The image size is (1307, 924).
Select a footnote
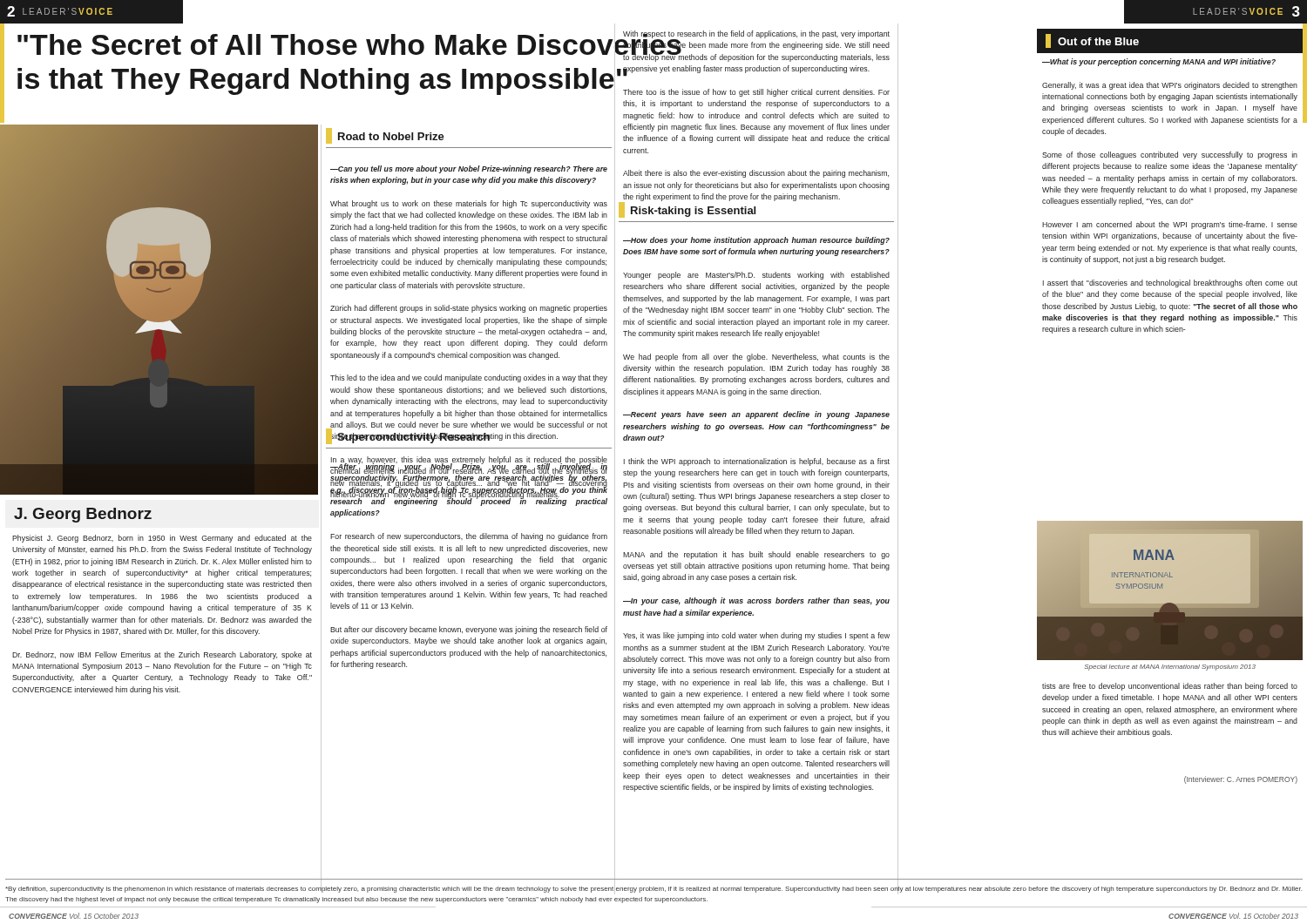click(x=654, y=894)
